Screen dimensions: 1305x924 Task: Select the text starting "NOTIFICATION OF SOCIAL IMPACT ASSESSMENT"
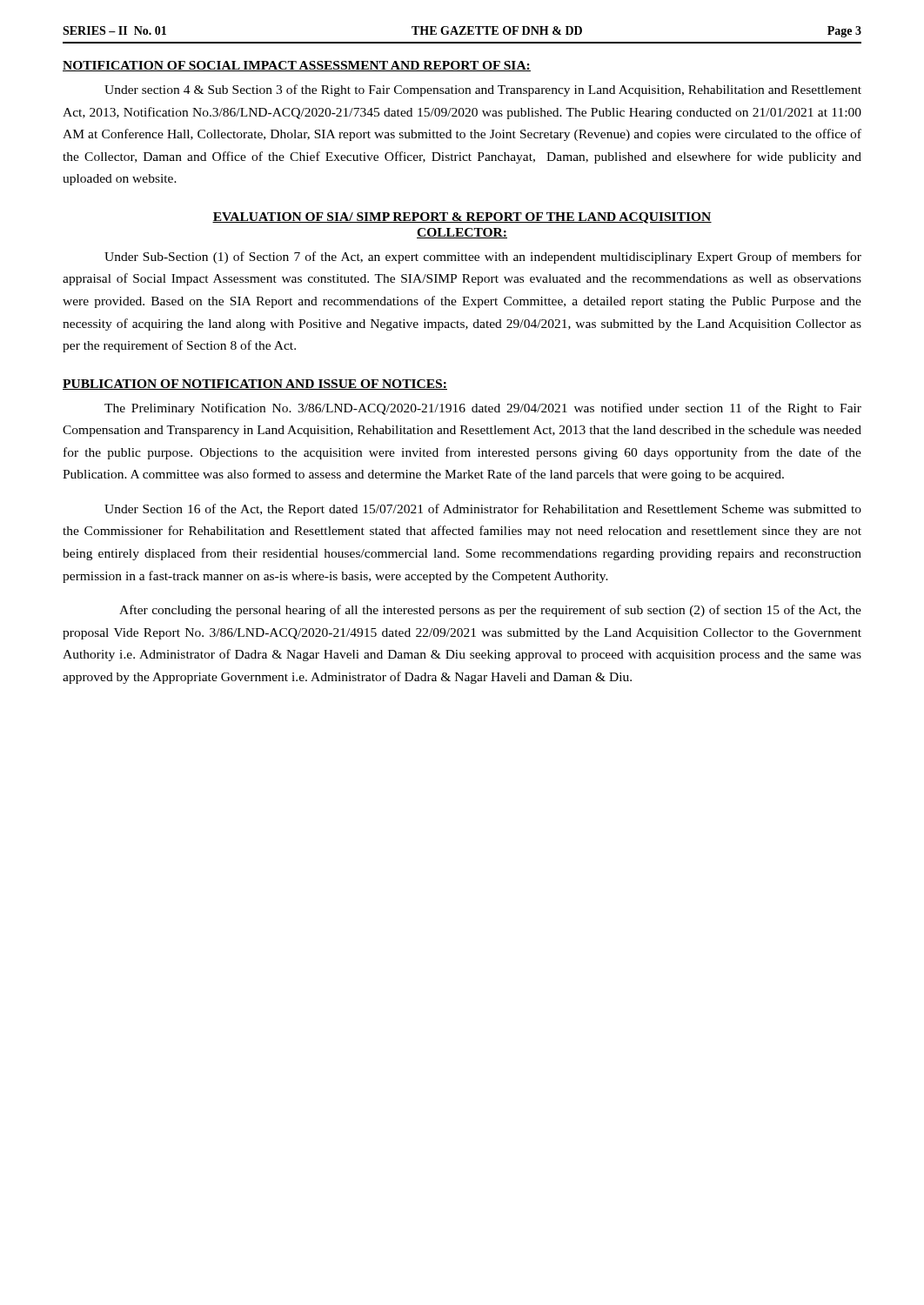point(297,65)
